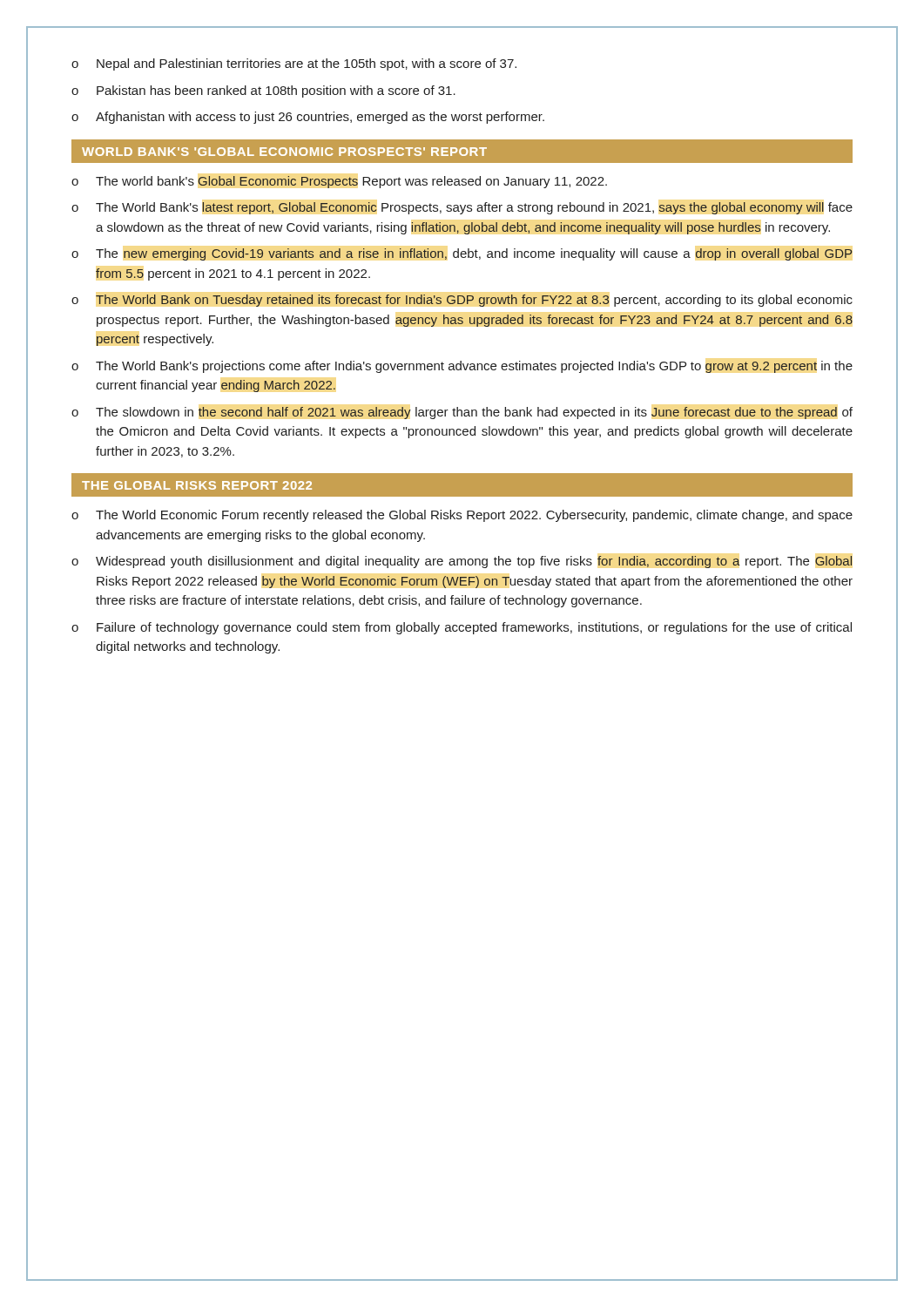
Task: Point to the region starting "o The slowdown in the second half"
Action: click(462, 432)
